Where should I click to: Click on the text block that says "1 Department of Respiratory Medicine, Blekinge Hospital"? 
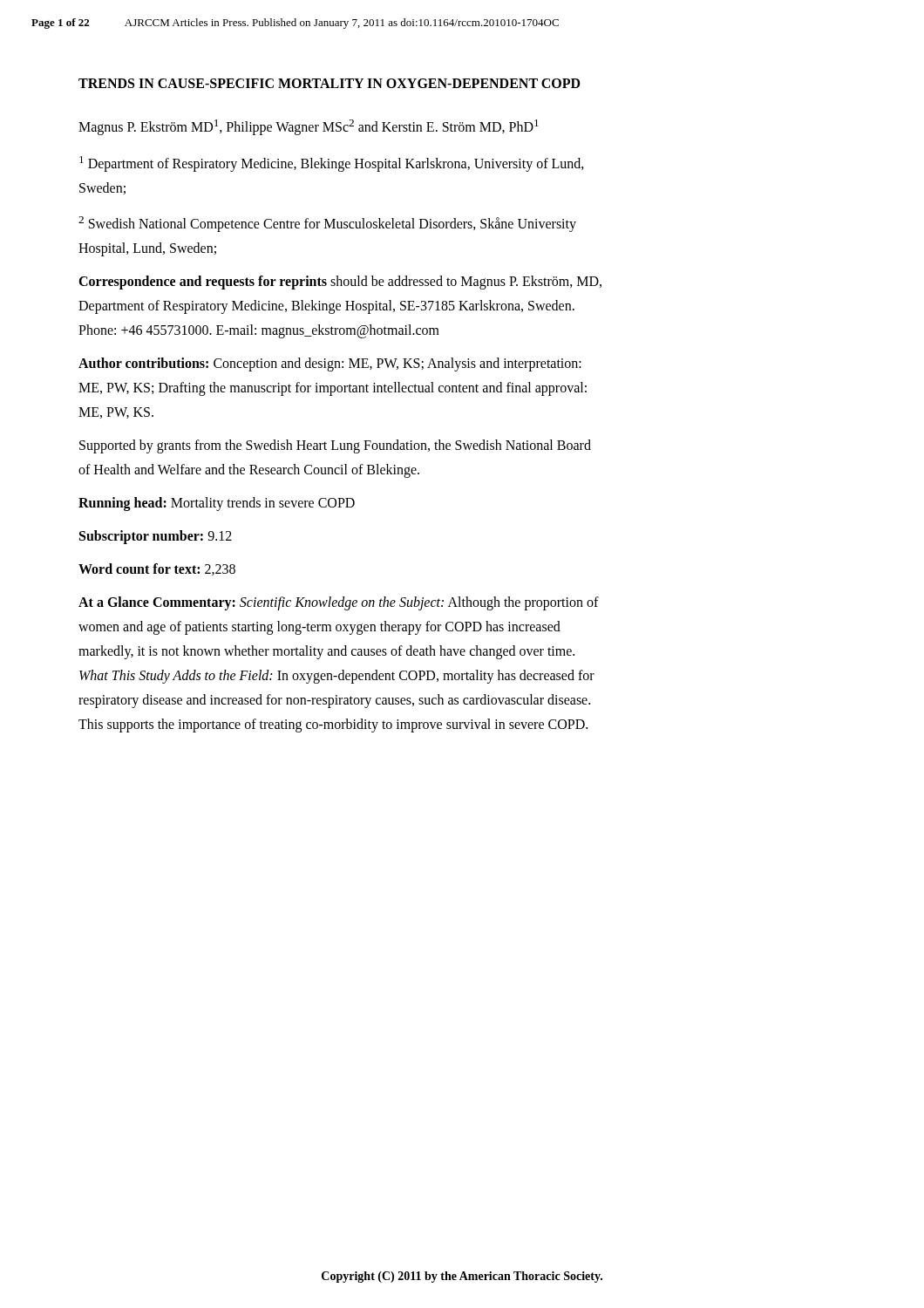click(x=331, y=174)
